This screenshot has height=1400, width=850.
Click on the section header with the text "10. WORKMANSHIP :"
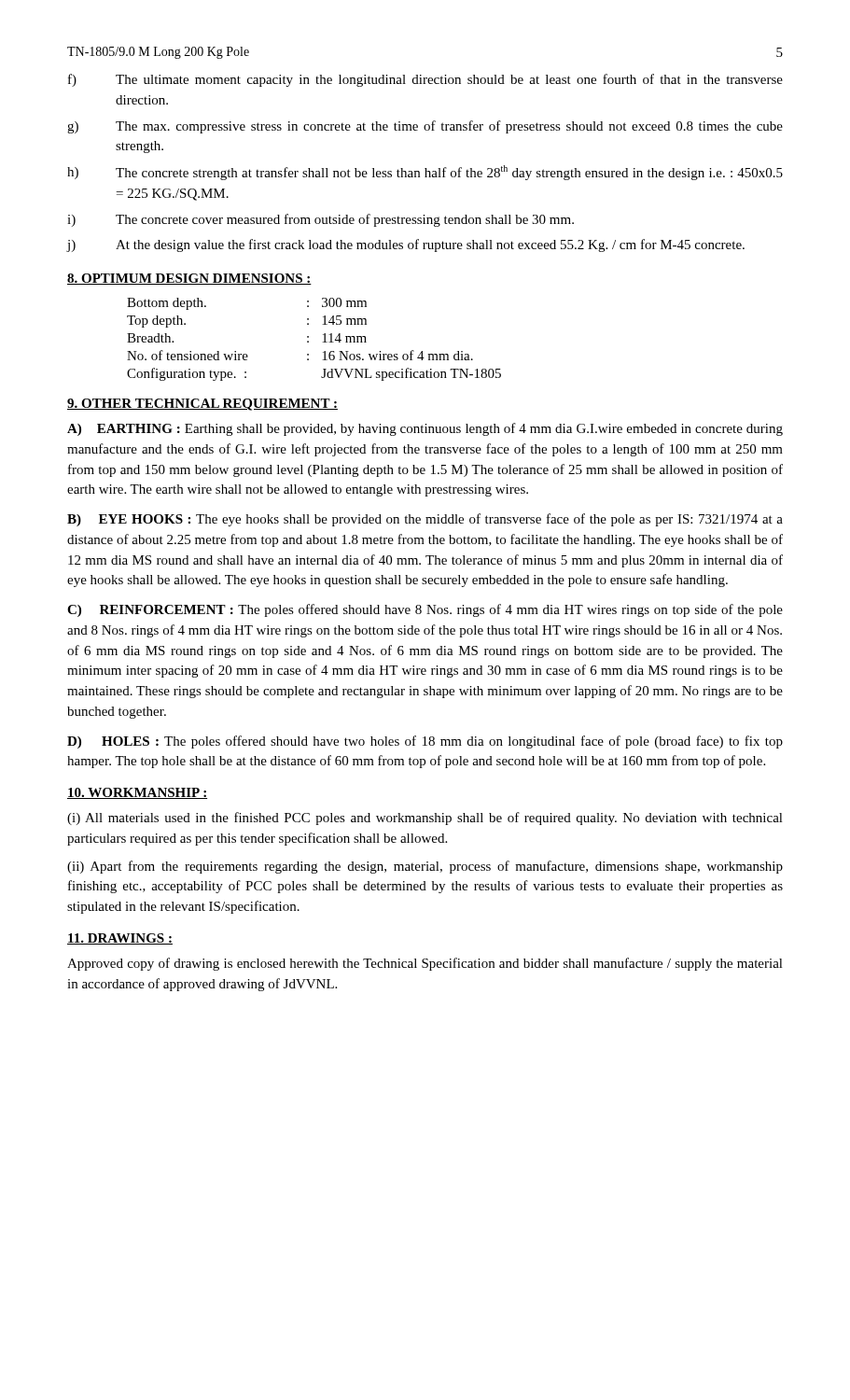coord(137,792)
